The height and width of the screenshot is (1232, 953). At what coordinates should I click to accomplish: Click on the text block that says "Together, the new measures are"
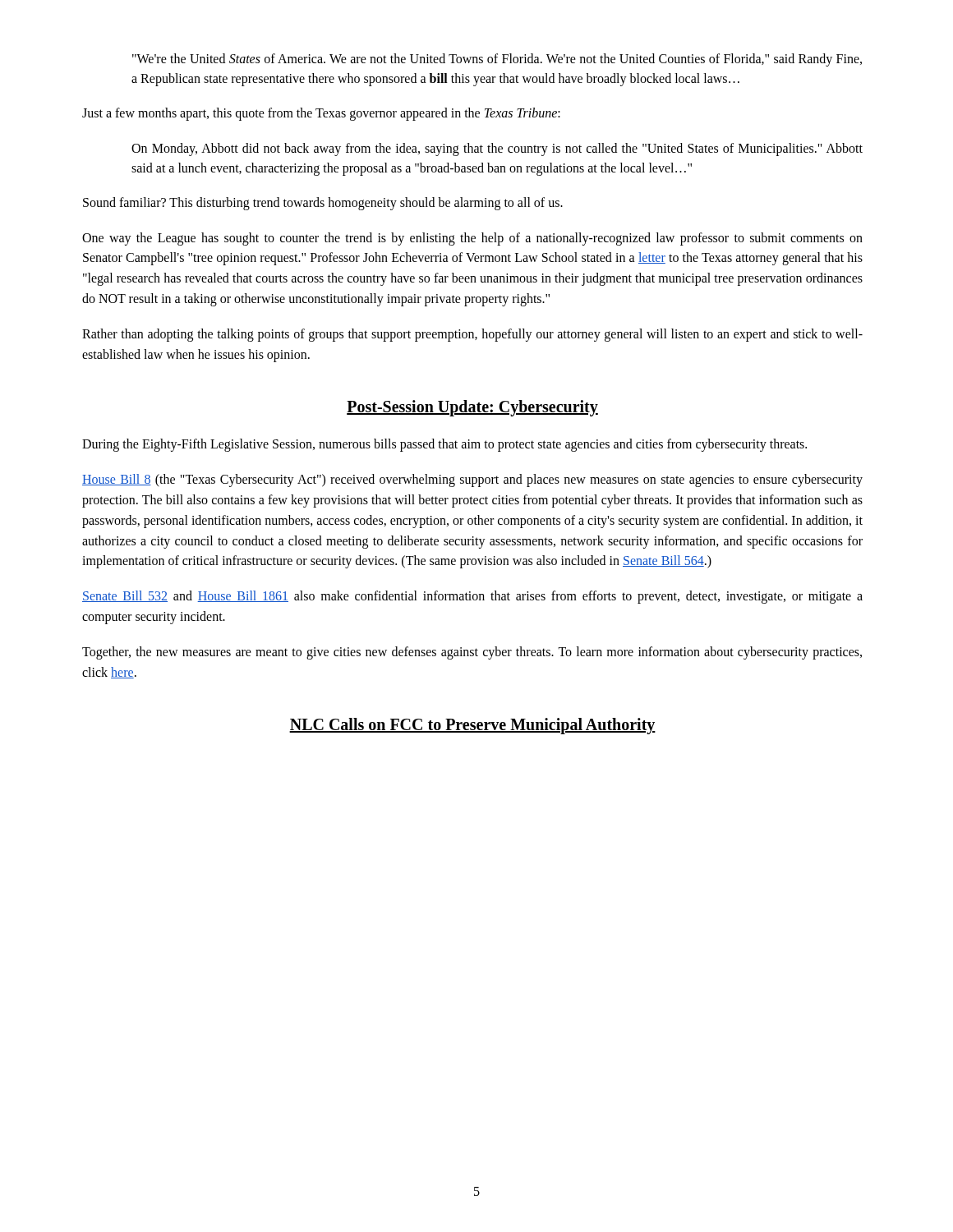click(472, 662)
